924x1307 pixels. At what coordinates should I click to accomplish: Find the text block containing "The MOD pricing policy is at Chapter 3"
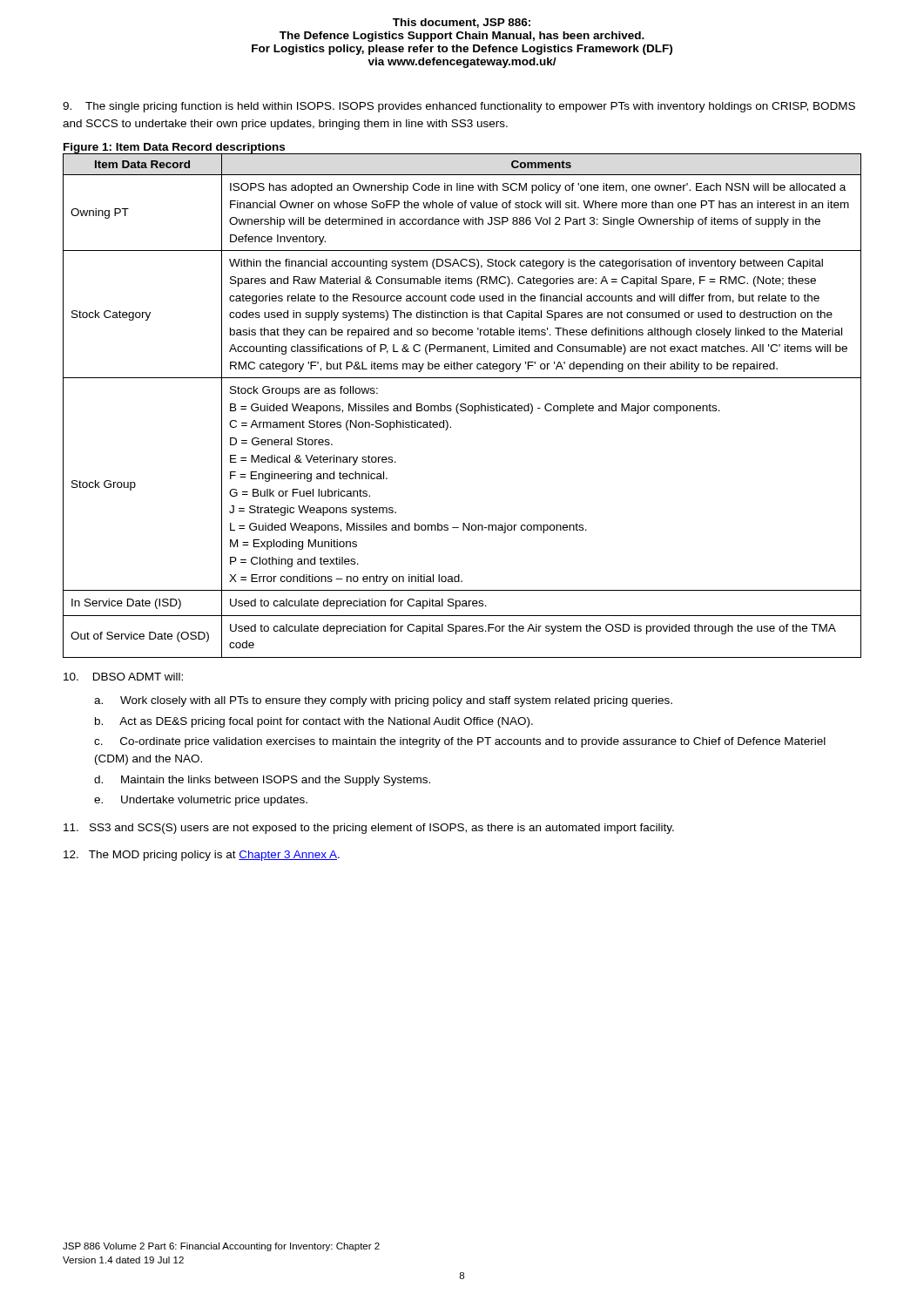click(x=201, y=855)
